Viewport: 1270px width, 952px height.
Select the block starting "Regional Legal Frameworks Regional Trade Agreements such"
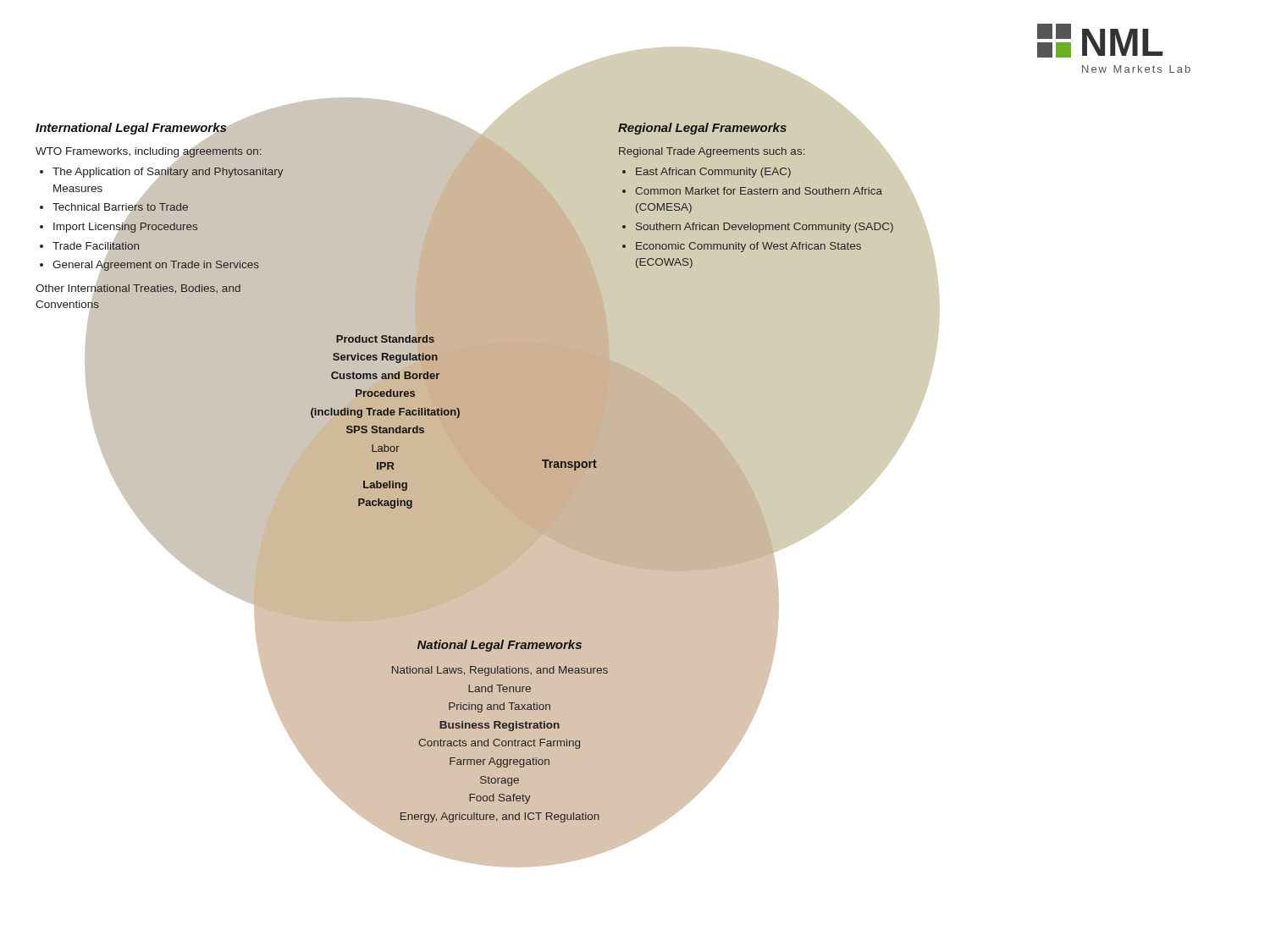(x=760, y=194)
